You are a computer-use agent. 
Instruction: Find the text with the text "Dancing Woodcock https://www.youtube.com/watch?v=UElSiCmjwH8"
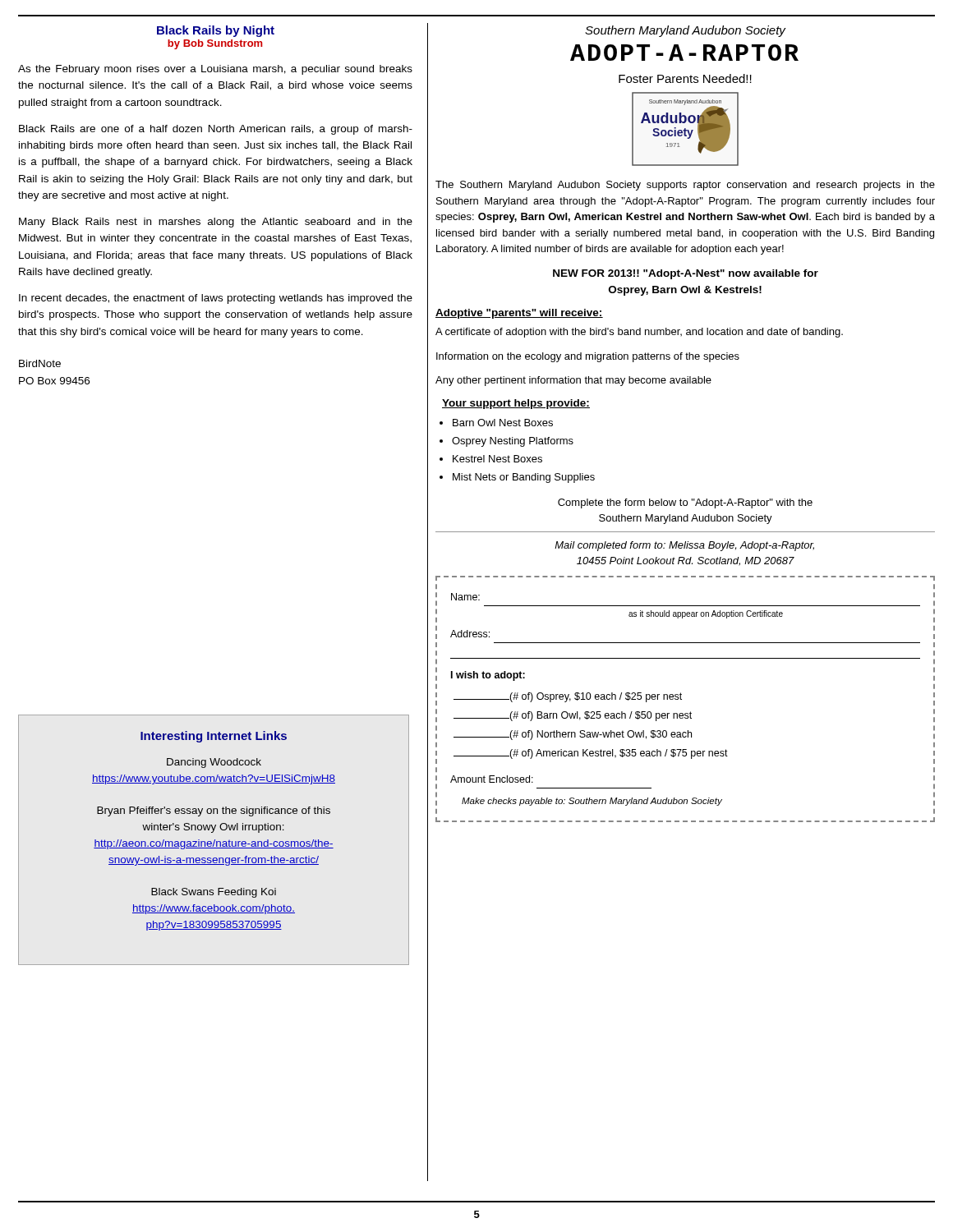[214, 770]
